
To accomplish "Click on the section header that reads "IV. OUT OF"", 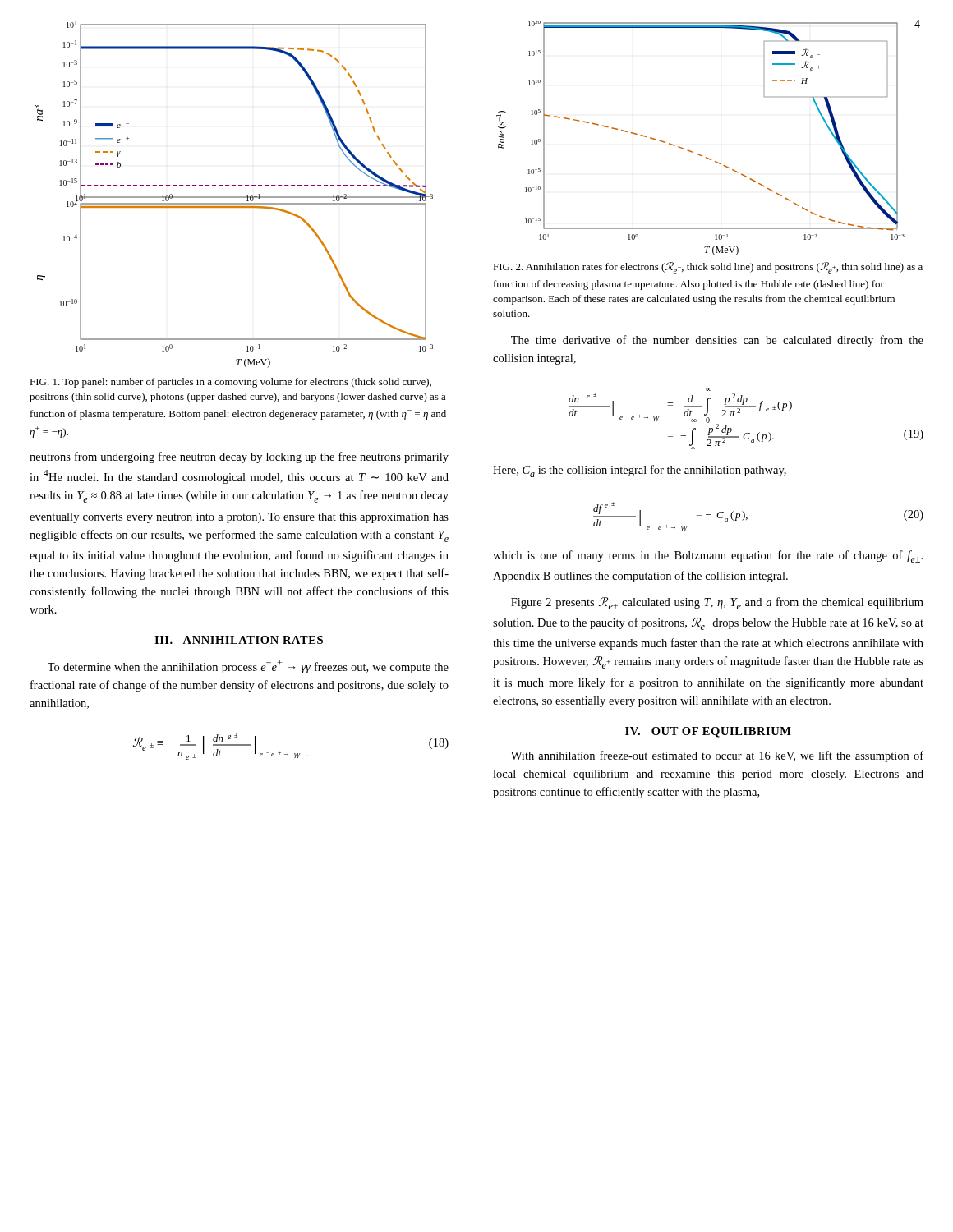I will [x=708, y=731].
